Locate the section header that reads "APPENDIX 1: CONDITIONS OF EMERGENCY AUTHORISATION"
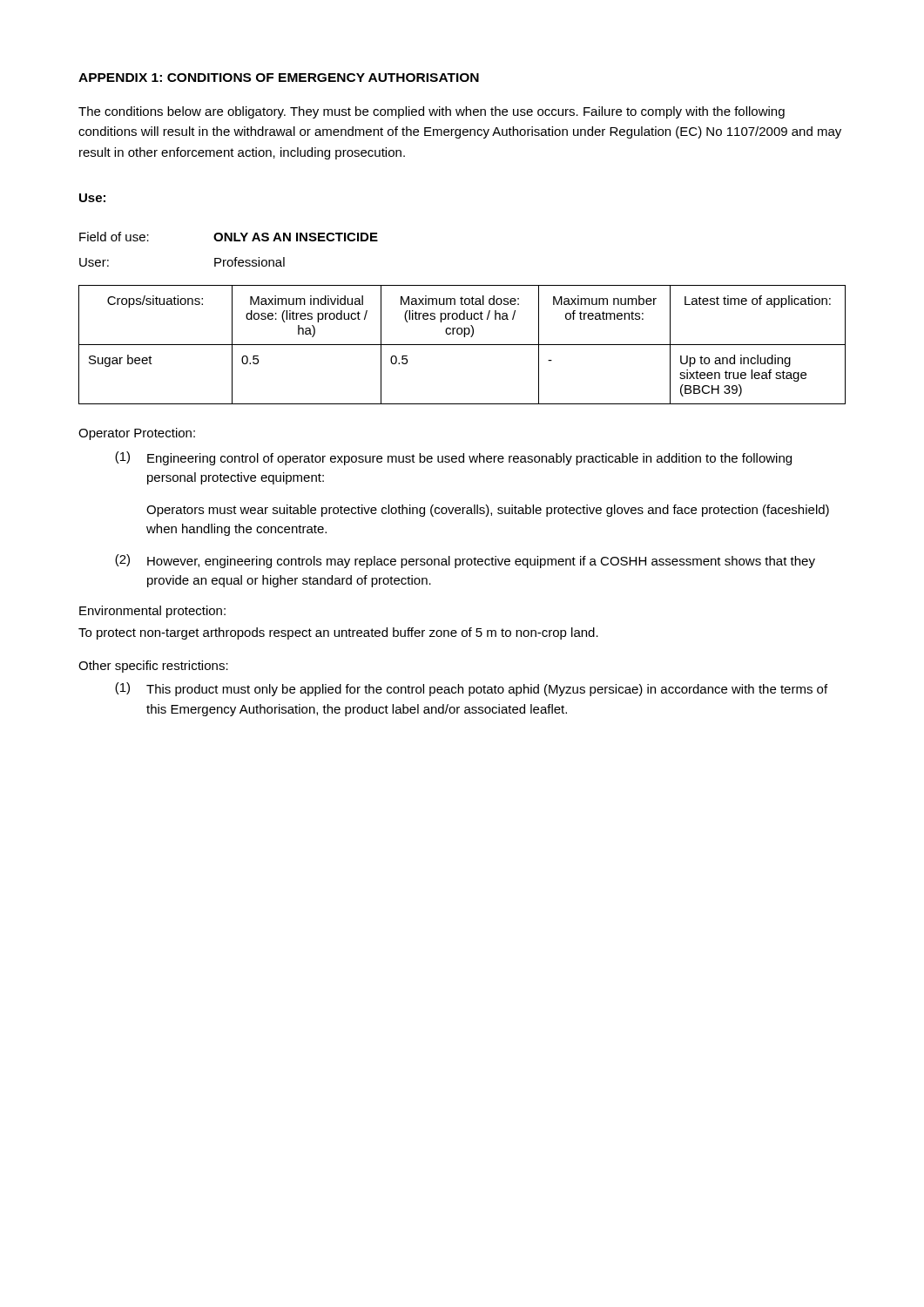Viewport: 924px width, 1307px height. [279, 77]
